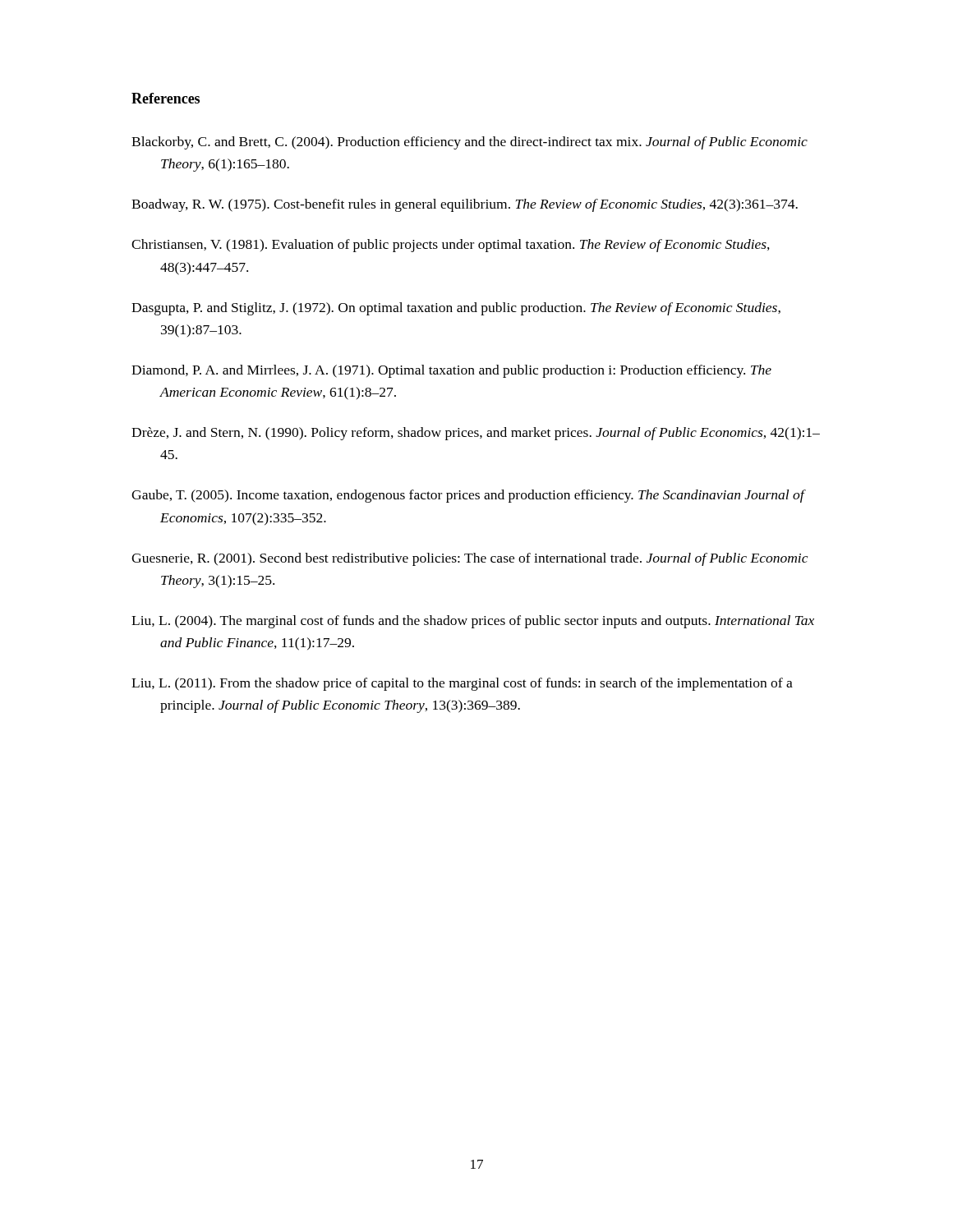The height and width of the screenshot is (1232, 953).
Task: Select the element starting "Drèze, J. and Stern, N."
Action: point(476,443)
